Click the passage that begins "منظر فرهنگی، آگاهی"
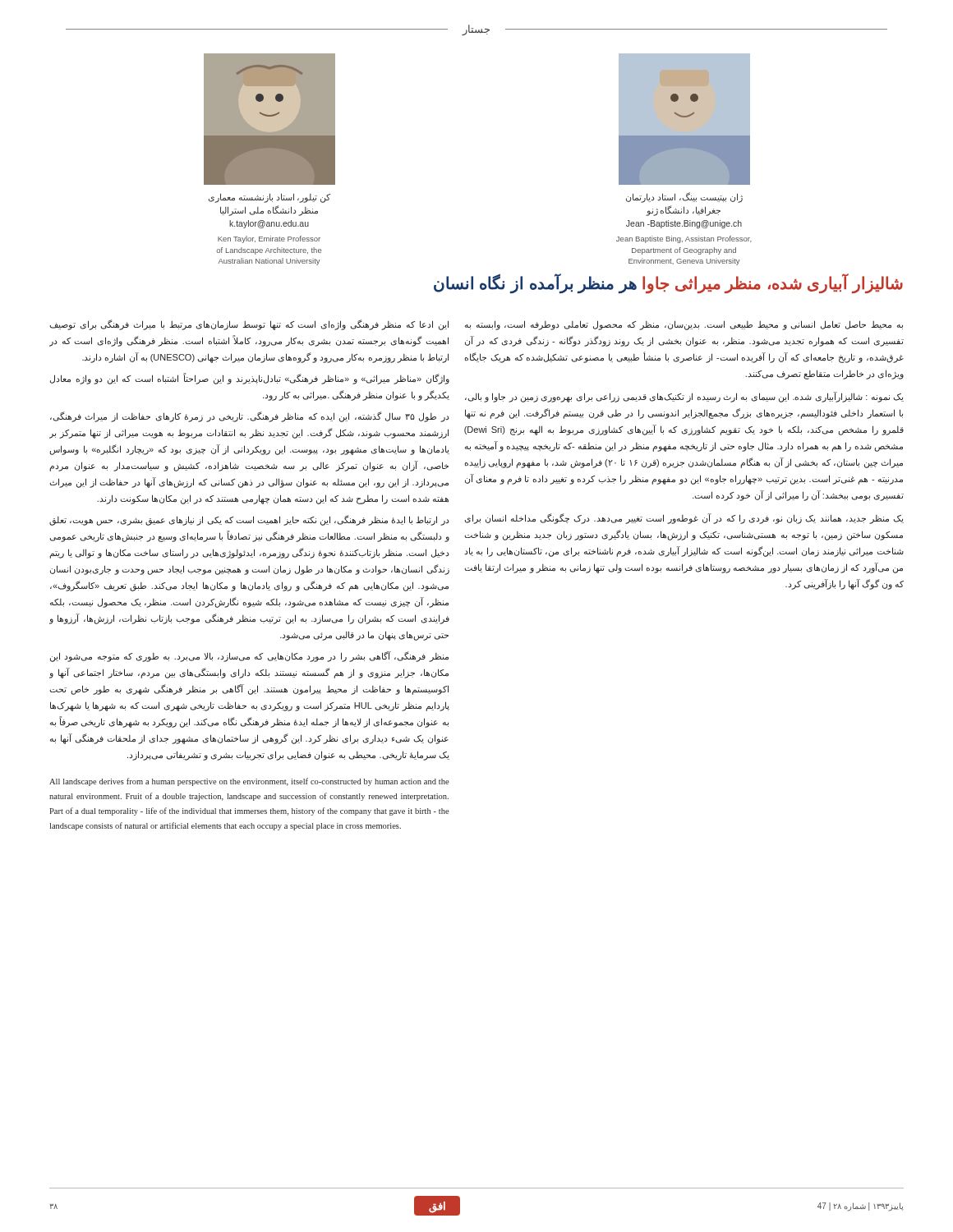Viewport: 953px width, 1232px height. tap(249, 706)
